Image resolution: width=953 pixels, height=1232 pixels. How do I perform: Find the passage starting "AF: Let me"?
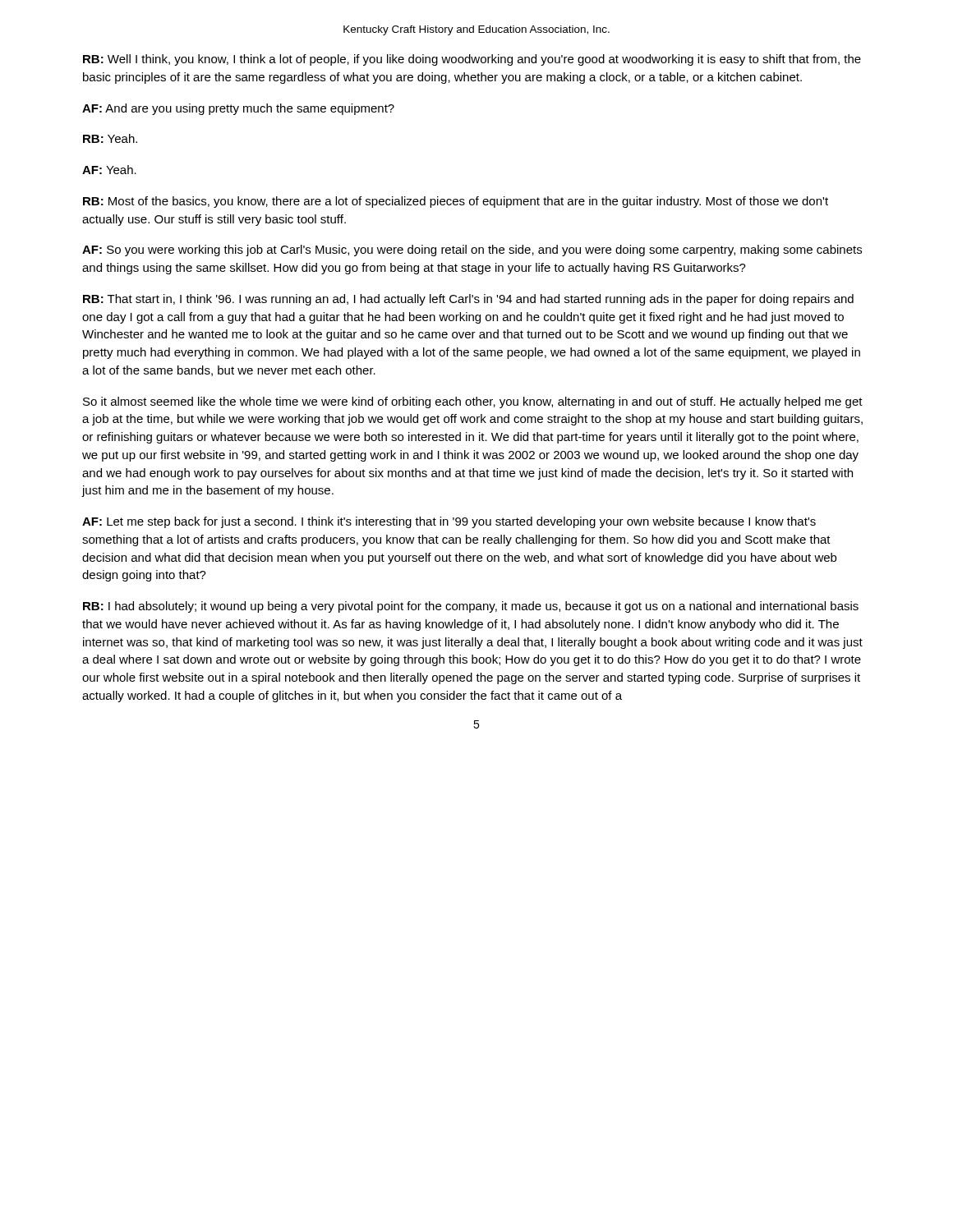(460, 548)
